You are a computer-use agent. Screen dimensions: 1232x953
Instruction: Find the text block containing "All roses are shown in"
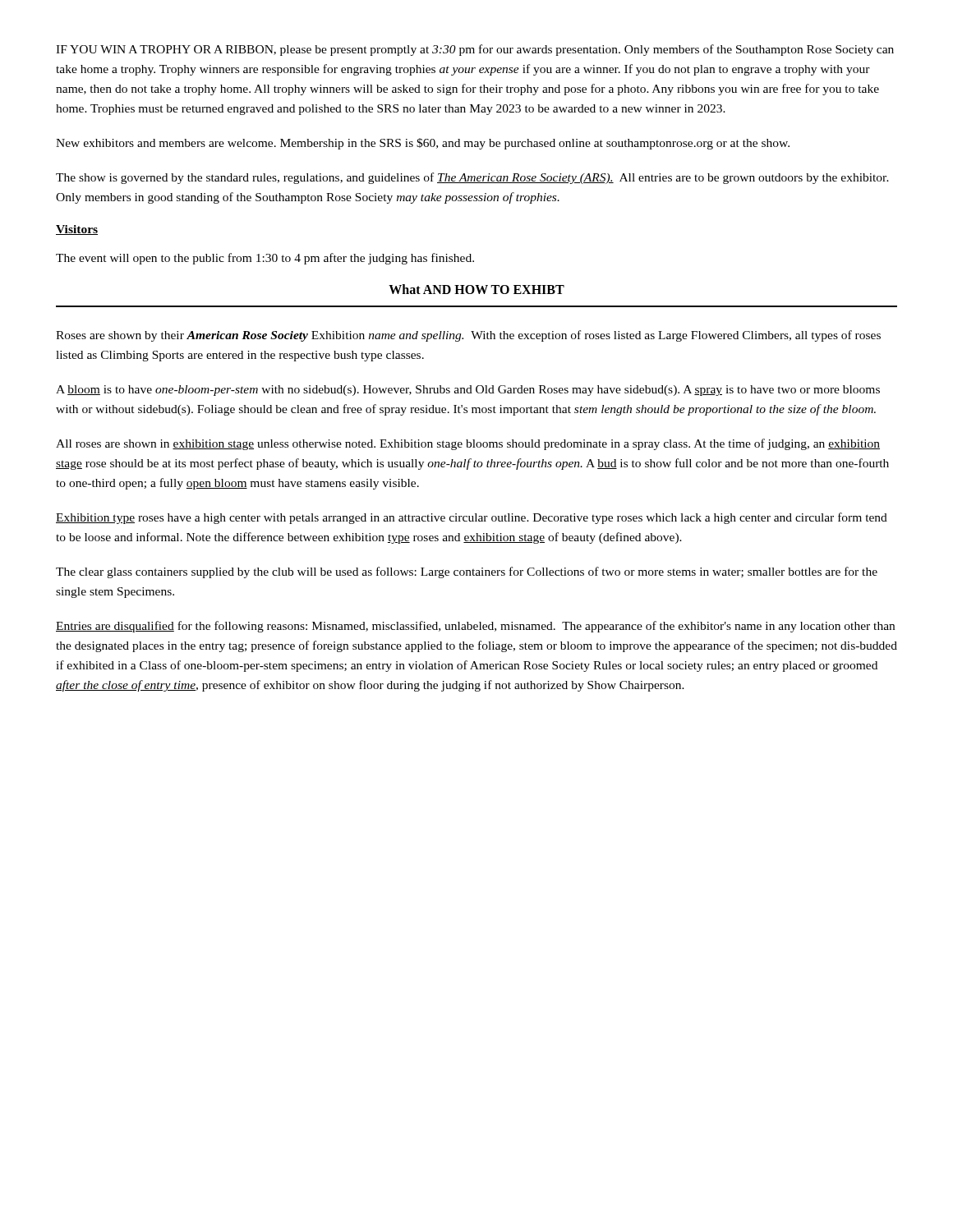(x=473, y=463)
